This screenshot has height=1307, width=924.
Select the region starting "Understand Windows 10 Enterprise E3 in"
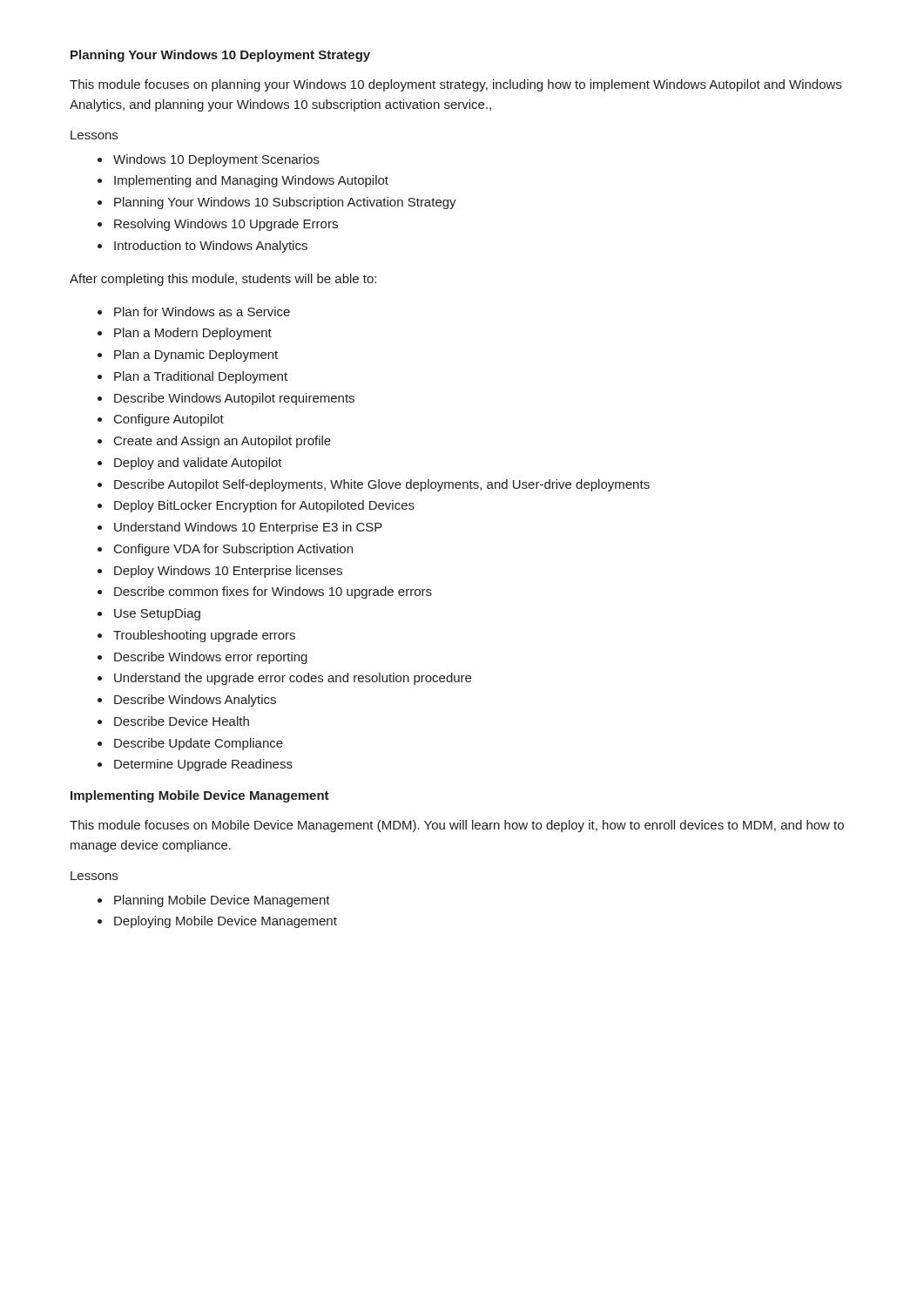point(248,527)
